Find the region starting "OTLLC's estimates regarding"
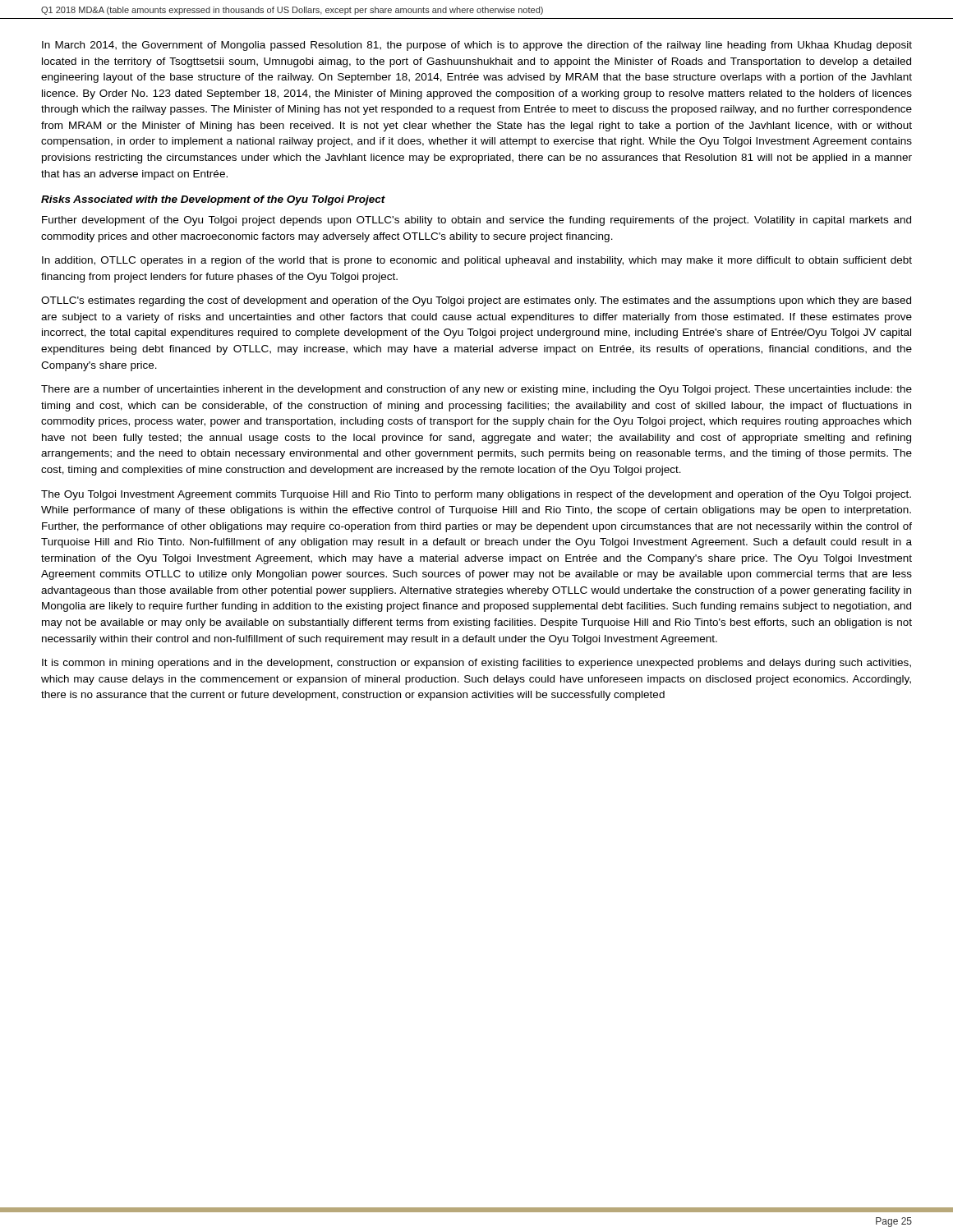The image size is (953, 1232). 476,333
